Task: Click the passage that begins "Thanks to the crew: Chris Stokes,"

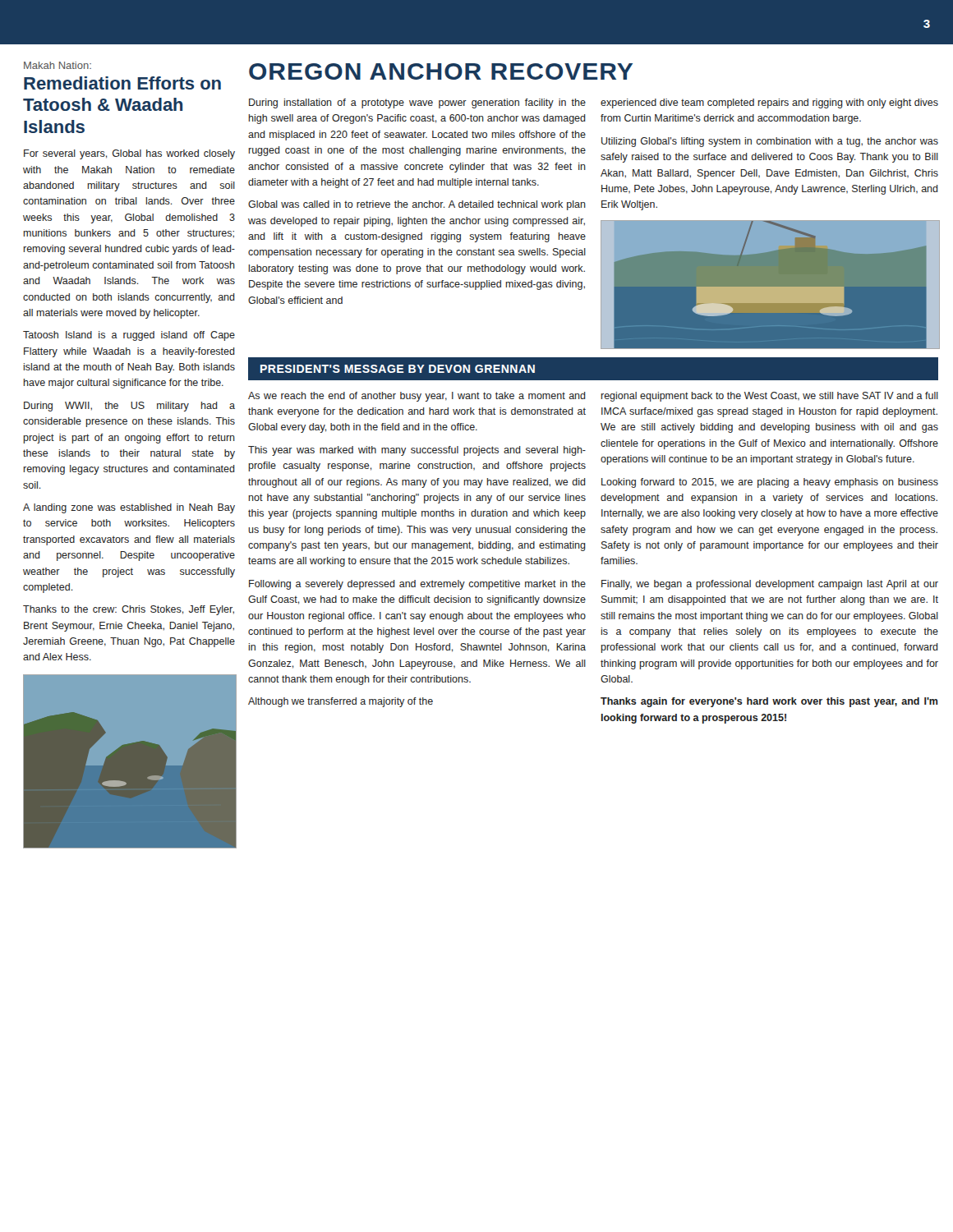Action: click(129, 634)
